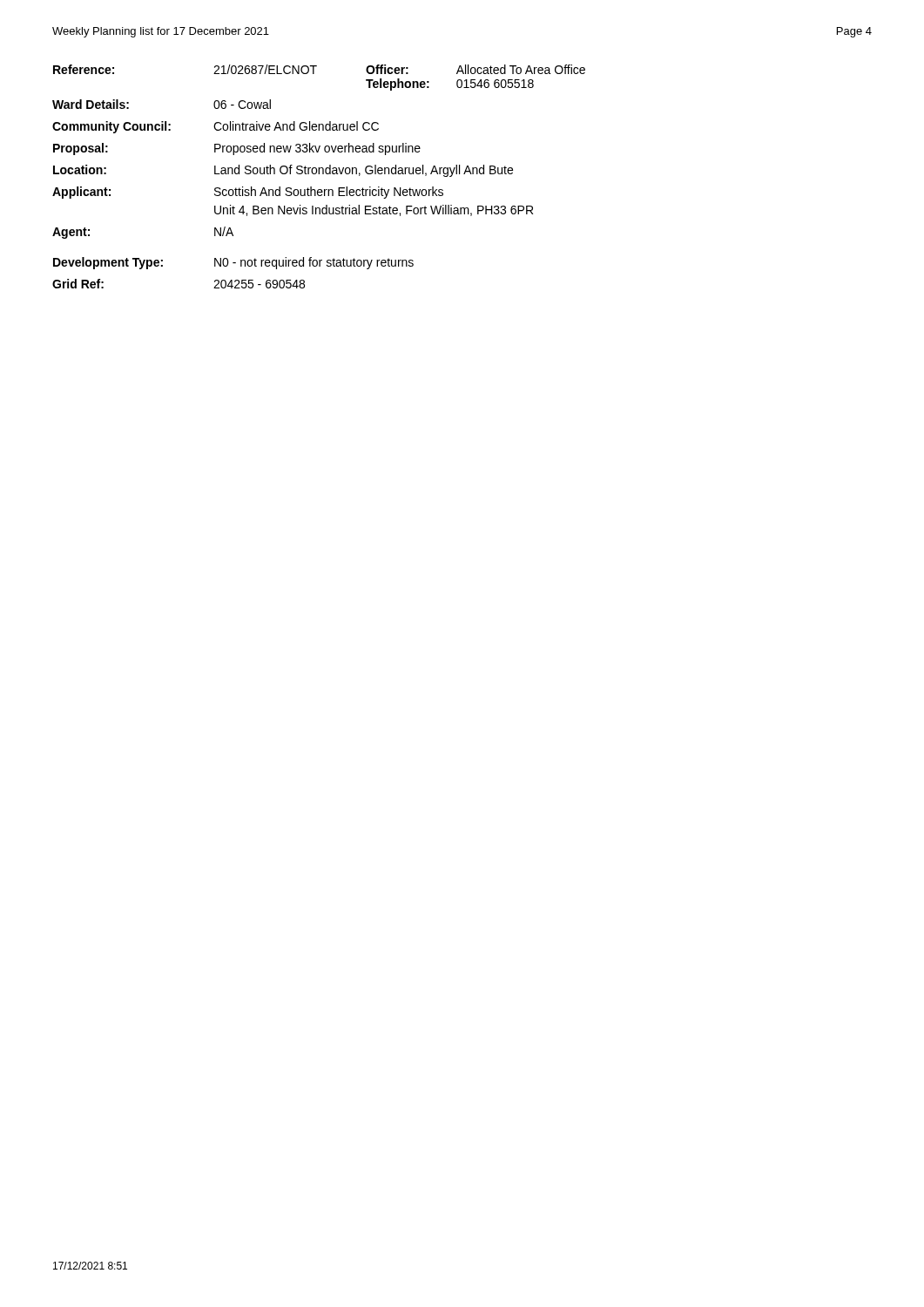The image size is (924, 1307).
Task: Click on the text starting "Proposal: Proposed new 33kv"
Action: click(x=237, y=149)
